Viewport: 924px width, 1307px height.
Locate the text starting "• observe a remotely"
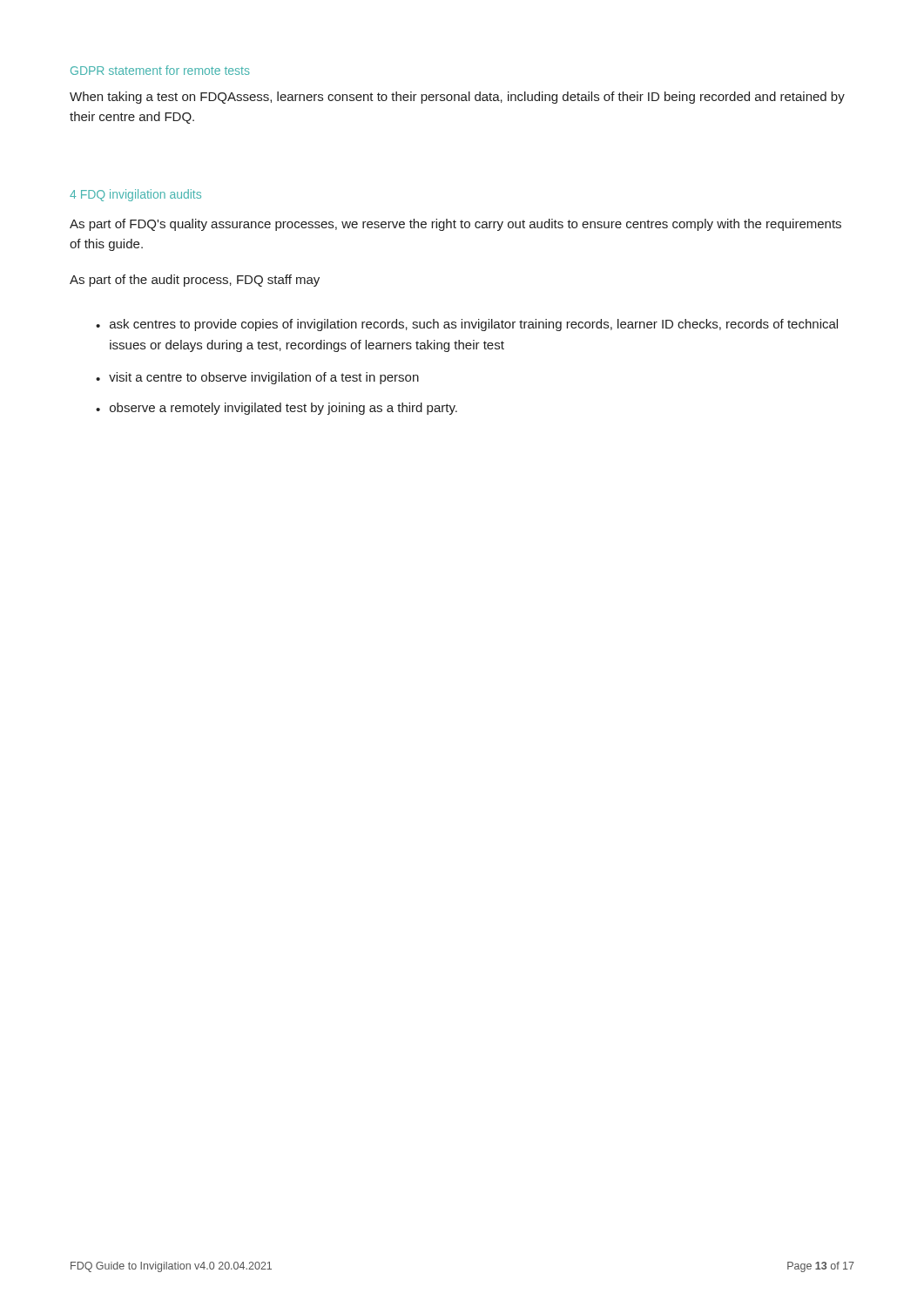tap(277, 408)
